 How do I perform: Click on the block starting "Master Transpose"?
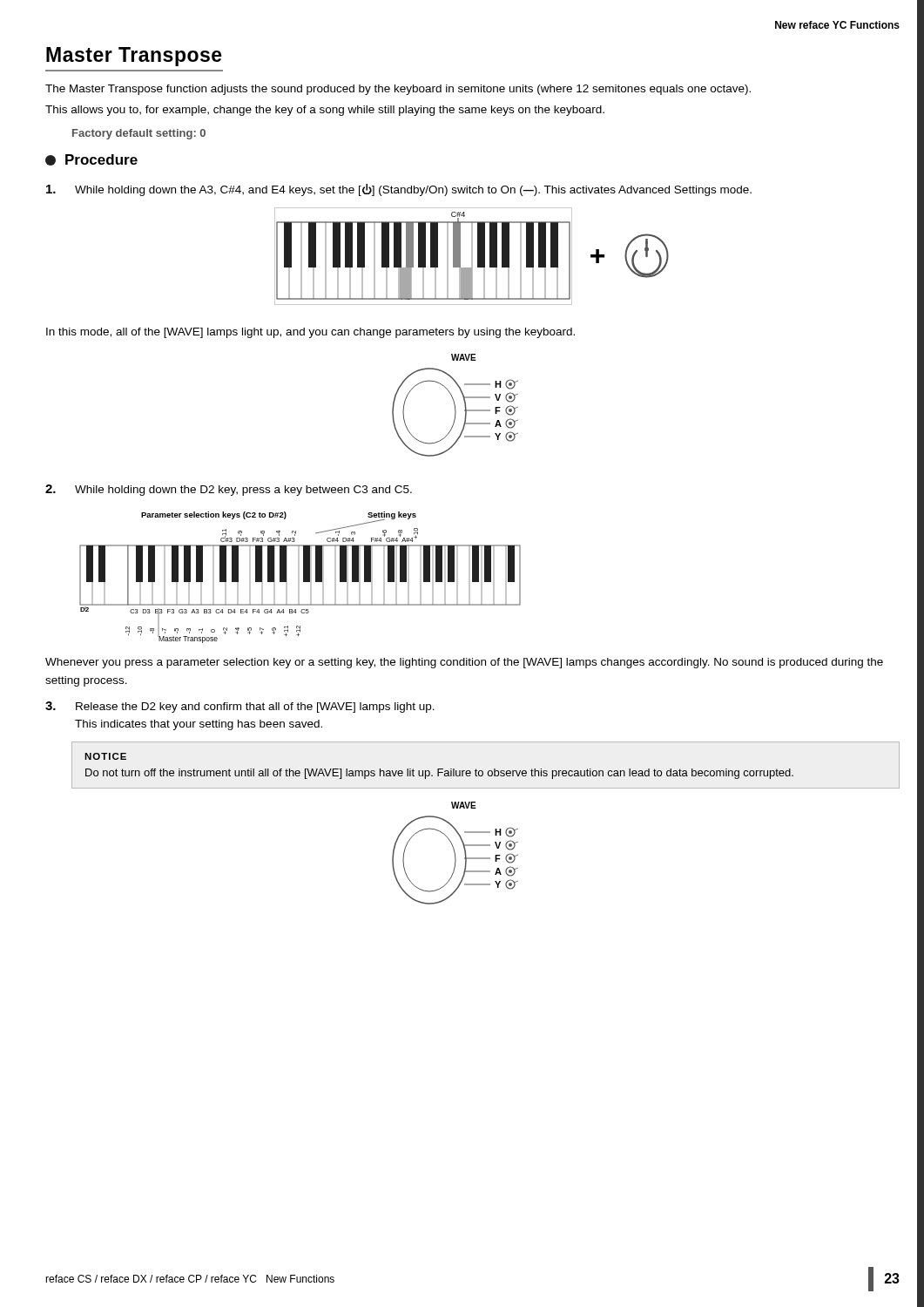[x=134, y=55]
